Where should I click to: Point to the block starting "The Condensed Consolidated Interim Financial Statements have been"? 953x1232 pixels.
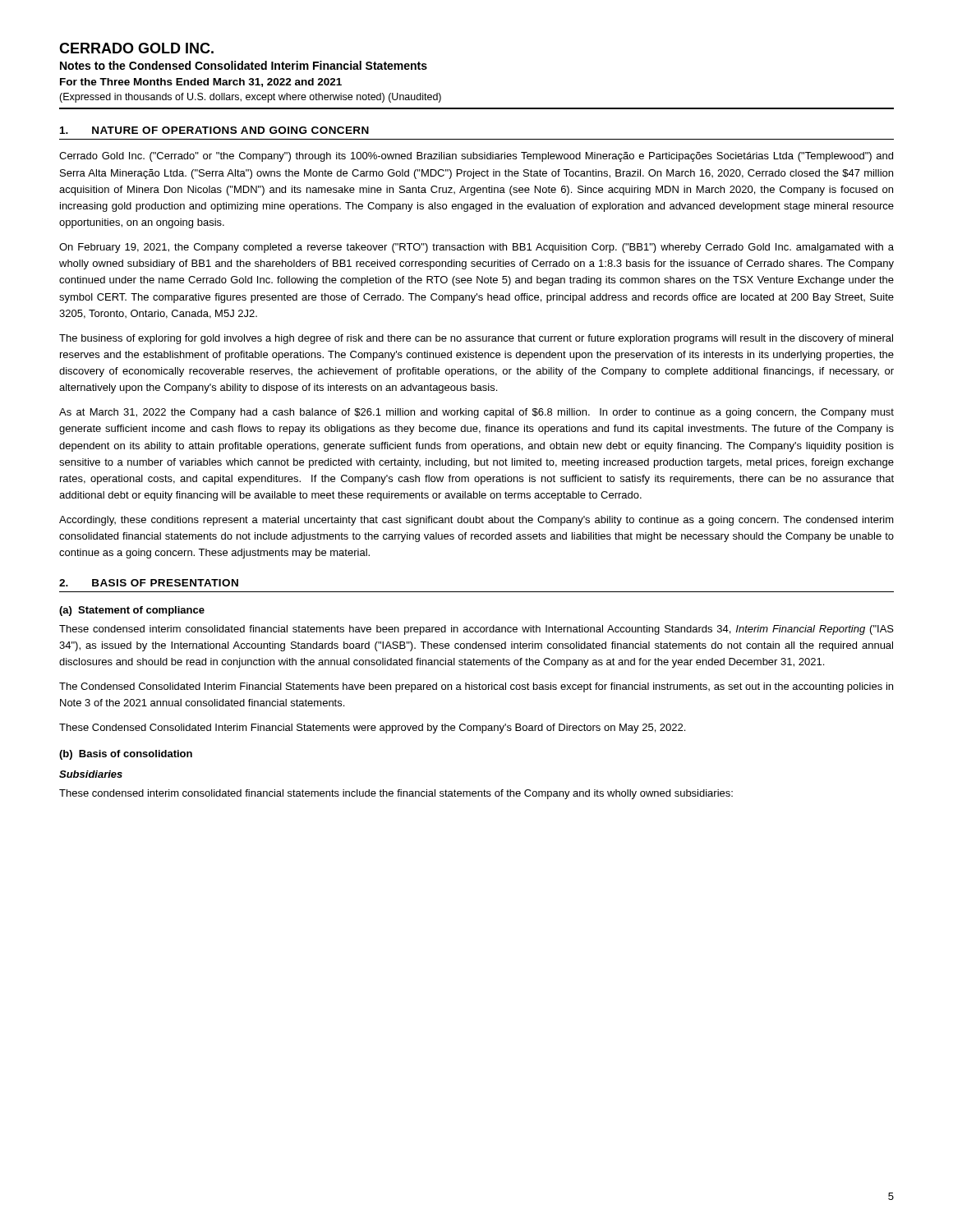(476, 694)
